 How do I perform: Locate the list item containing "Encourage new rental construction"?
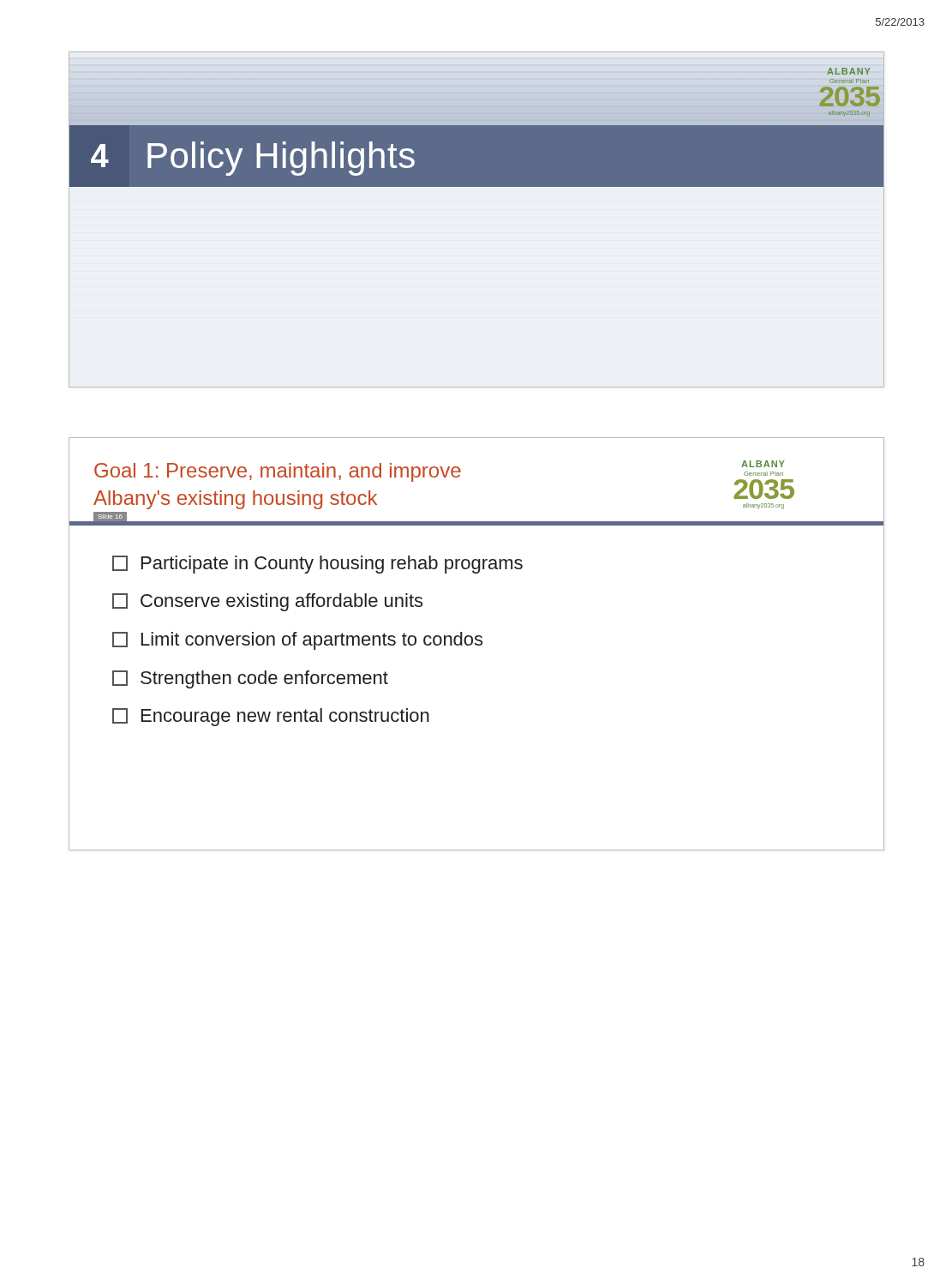pyautogui.click(x=271, y=716)
